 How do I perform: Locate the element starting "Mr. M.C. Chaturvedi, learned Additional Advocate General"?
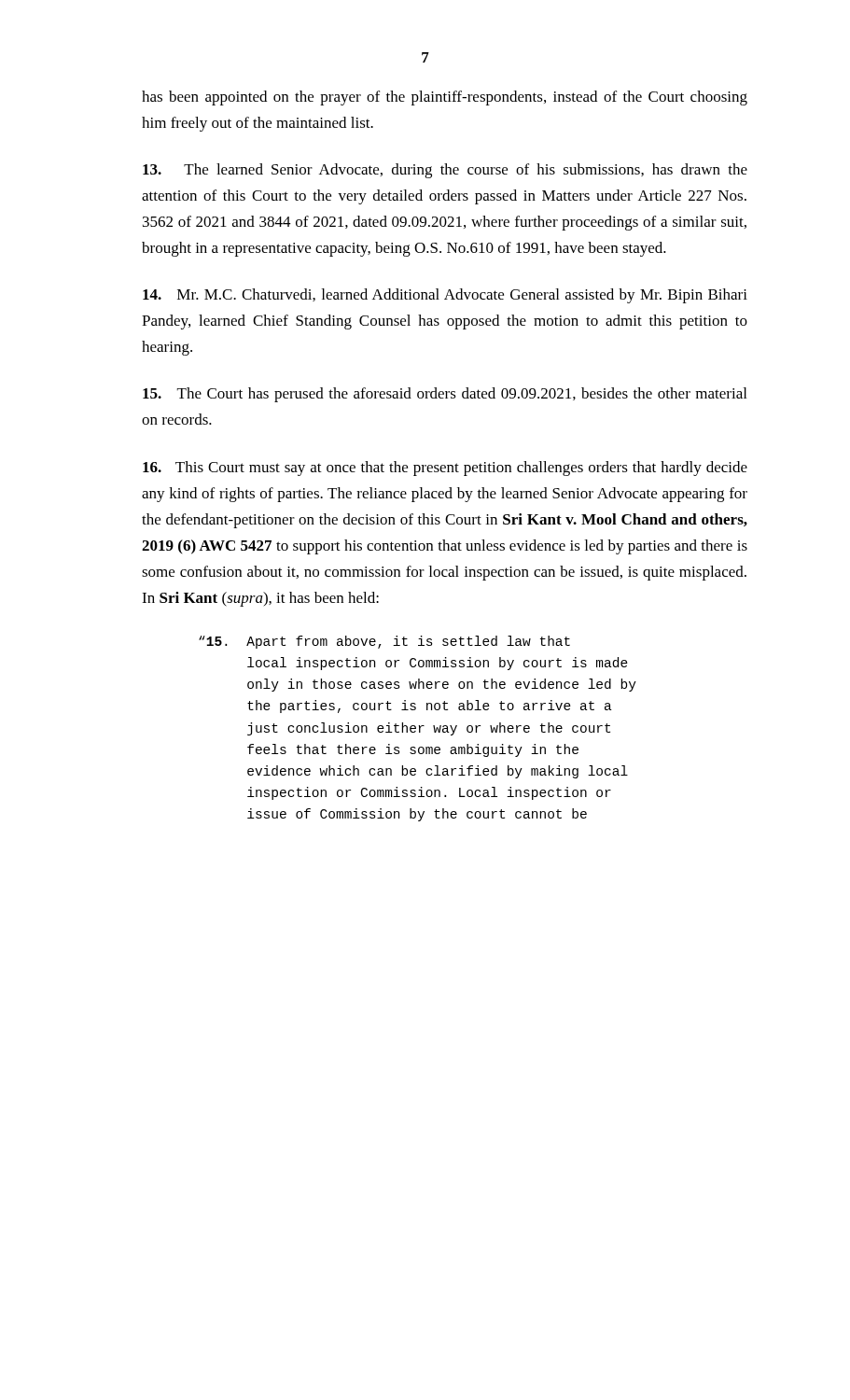point(445,321)
